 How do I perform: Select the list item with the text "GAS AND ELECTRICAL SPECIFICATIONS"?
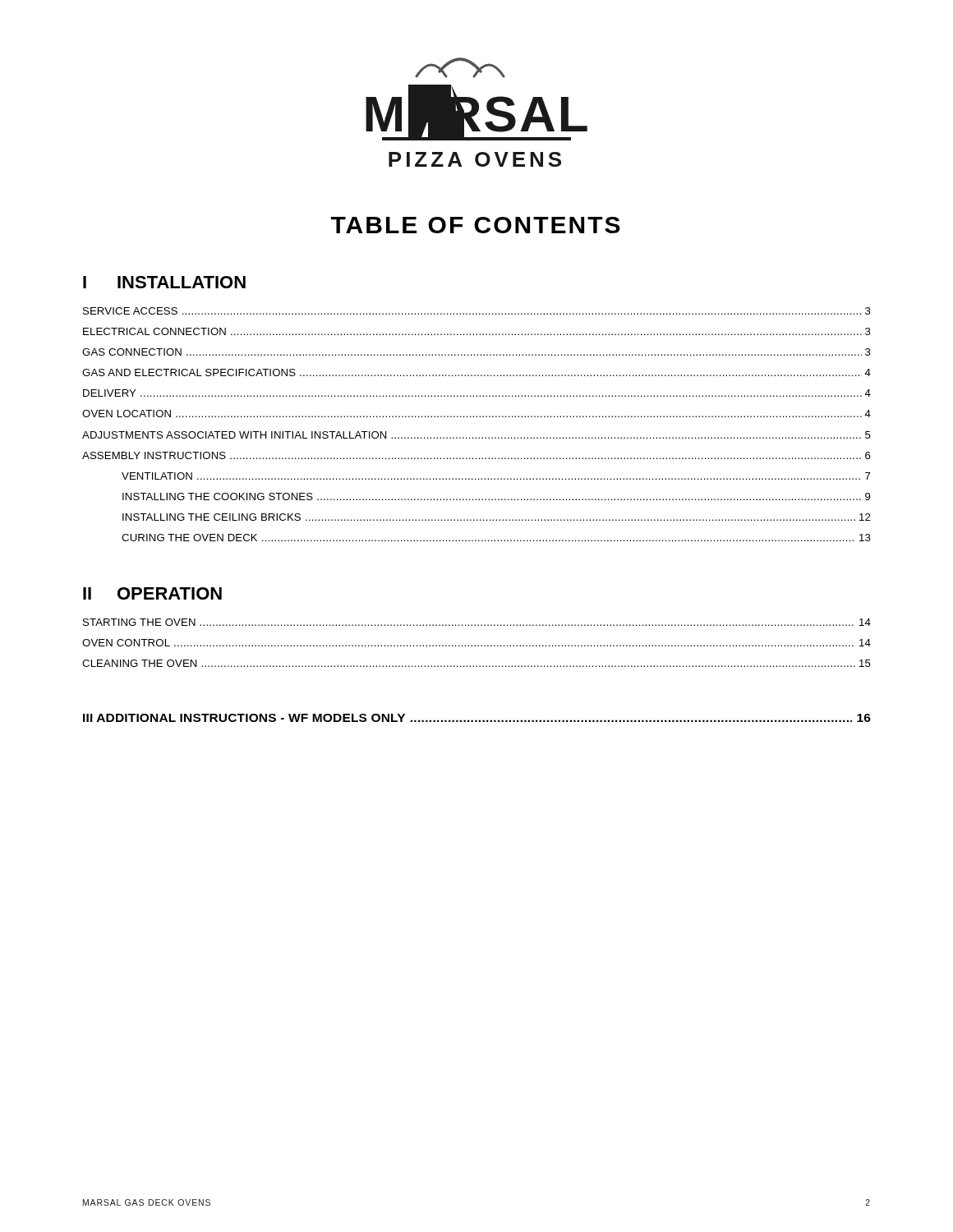tap(476, 374)
